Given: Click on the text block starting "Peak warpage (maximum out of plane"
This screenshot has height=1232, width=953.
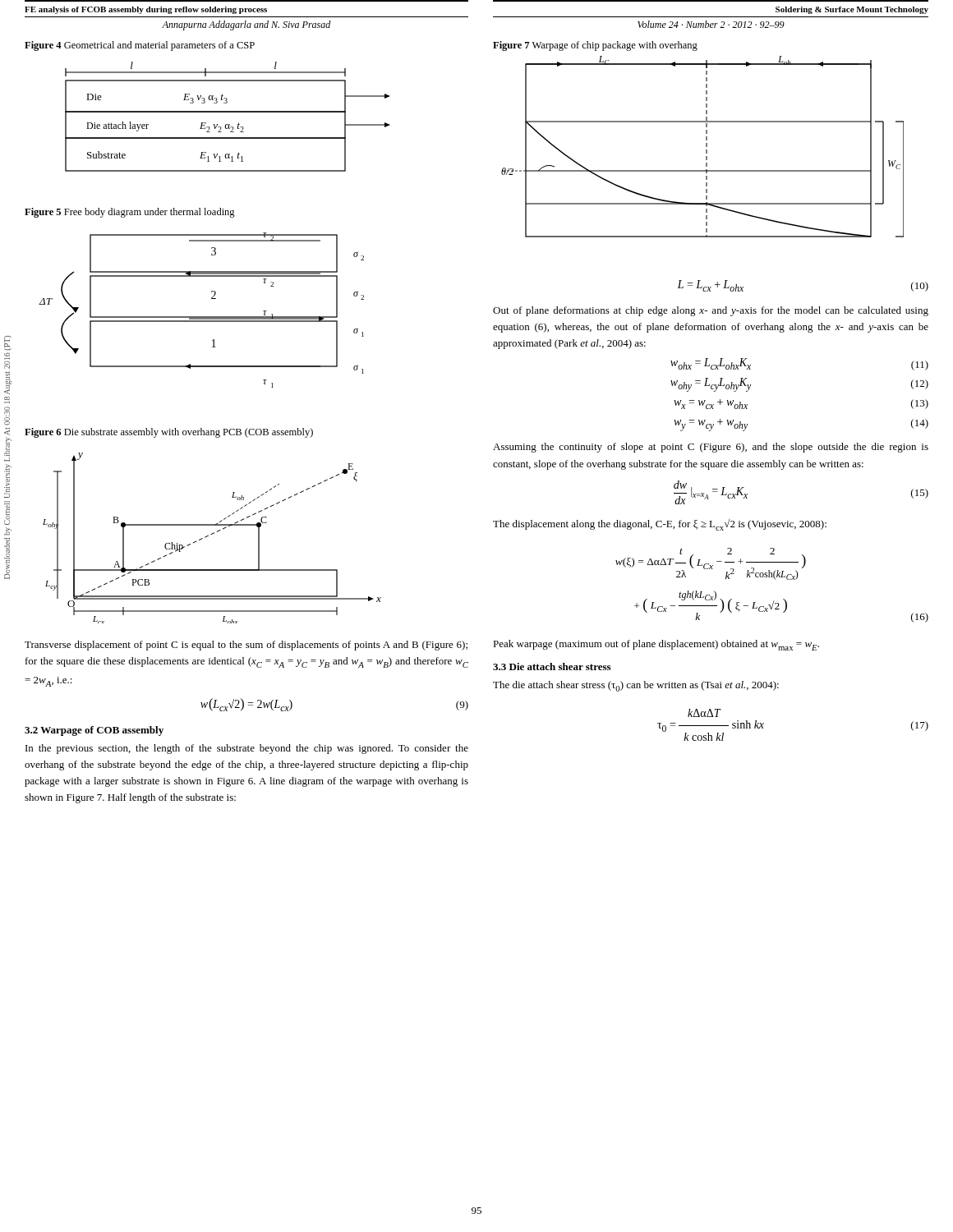Looking at the screenshot, I should 656,644.
